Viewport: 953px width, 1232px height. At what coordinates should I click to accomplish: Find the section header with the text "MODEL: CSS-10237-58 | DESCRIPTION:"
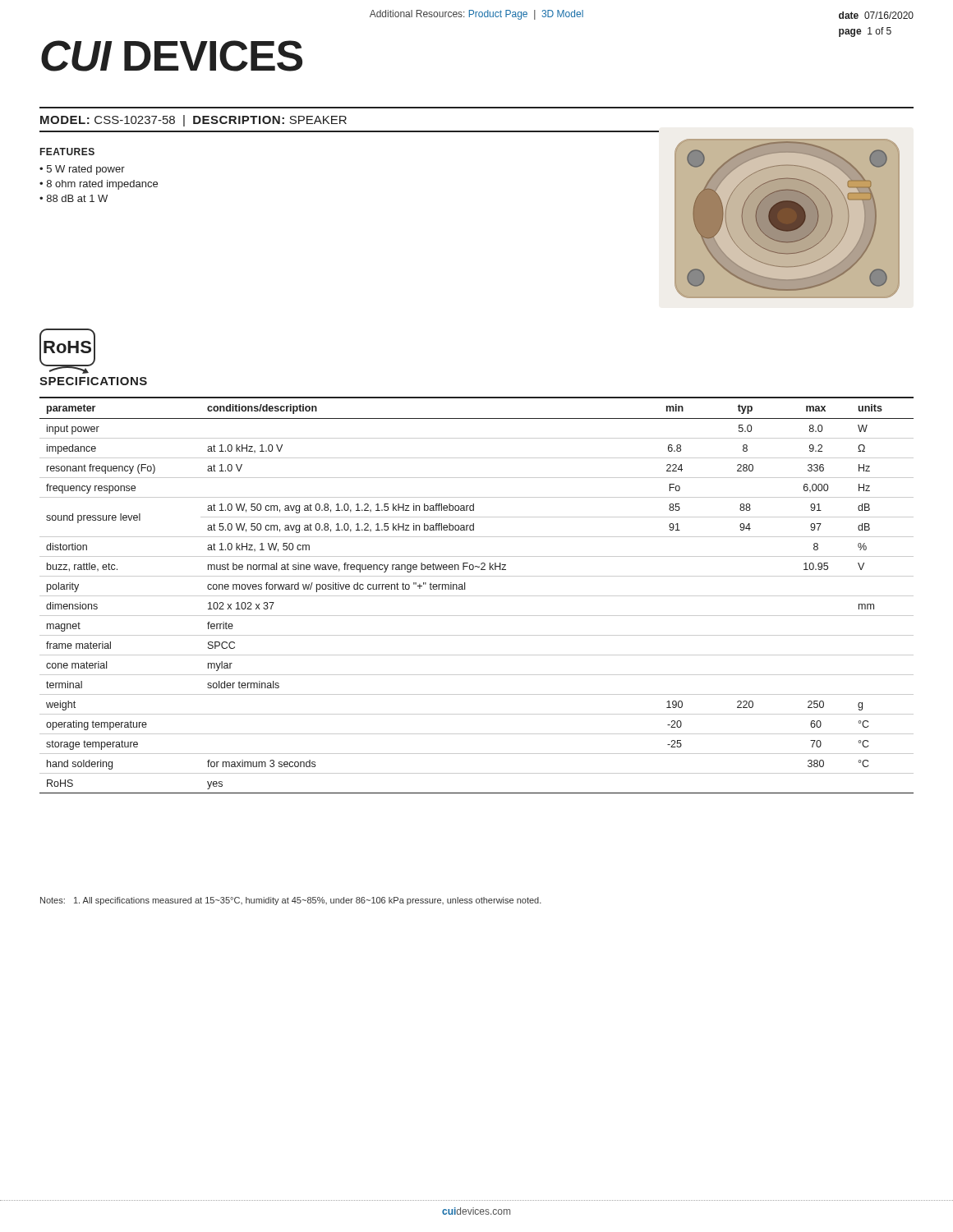tap(193, 120)
